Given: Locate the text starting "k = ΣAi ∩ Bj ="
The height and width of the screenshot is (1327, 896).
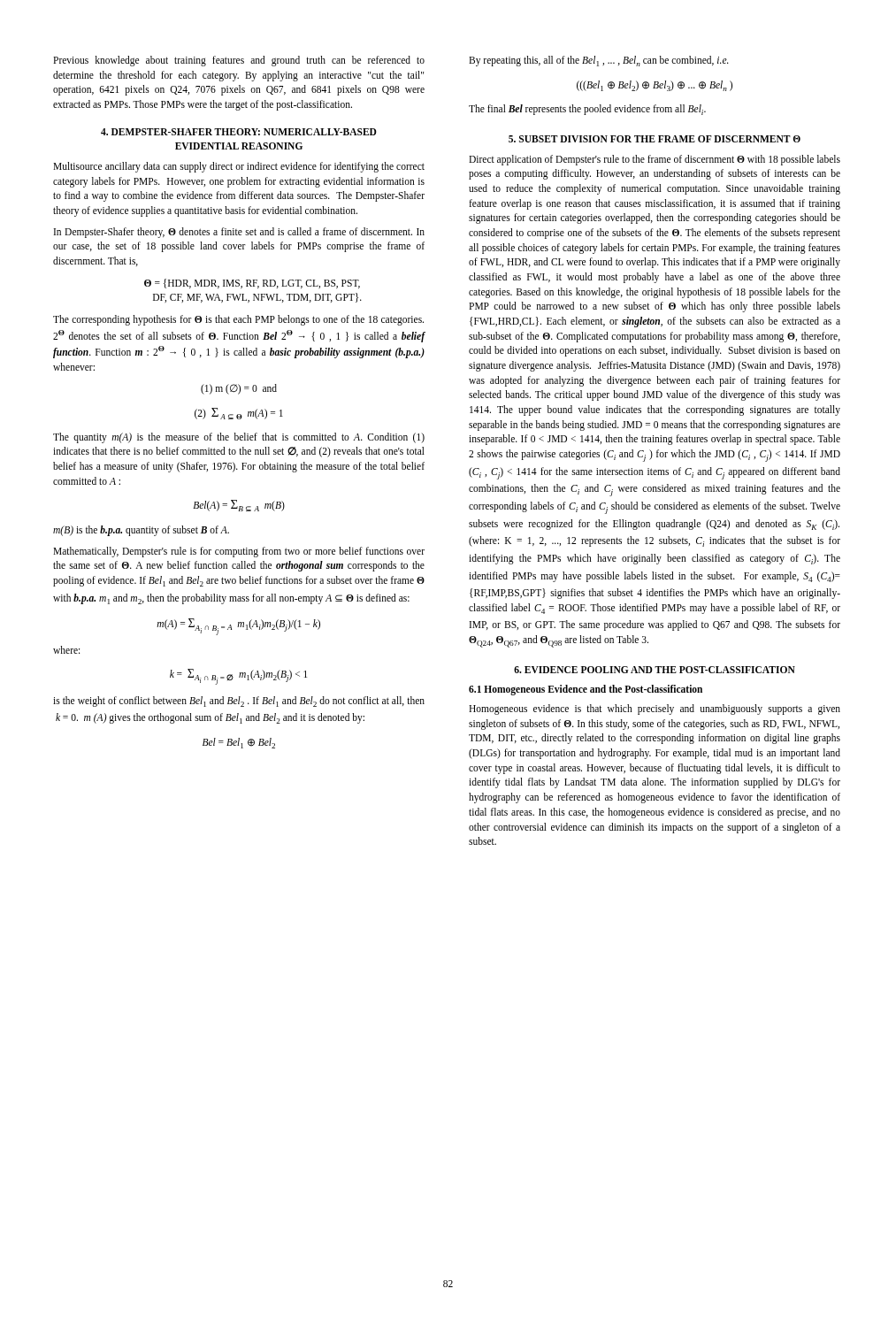Looking at the screenshot, I should click(x=239, y=676).
